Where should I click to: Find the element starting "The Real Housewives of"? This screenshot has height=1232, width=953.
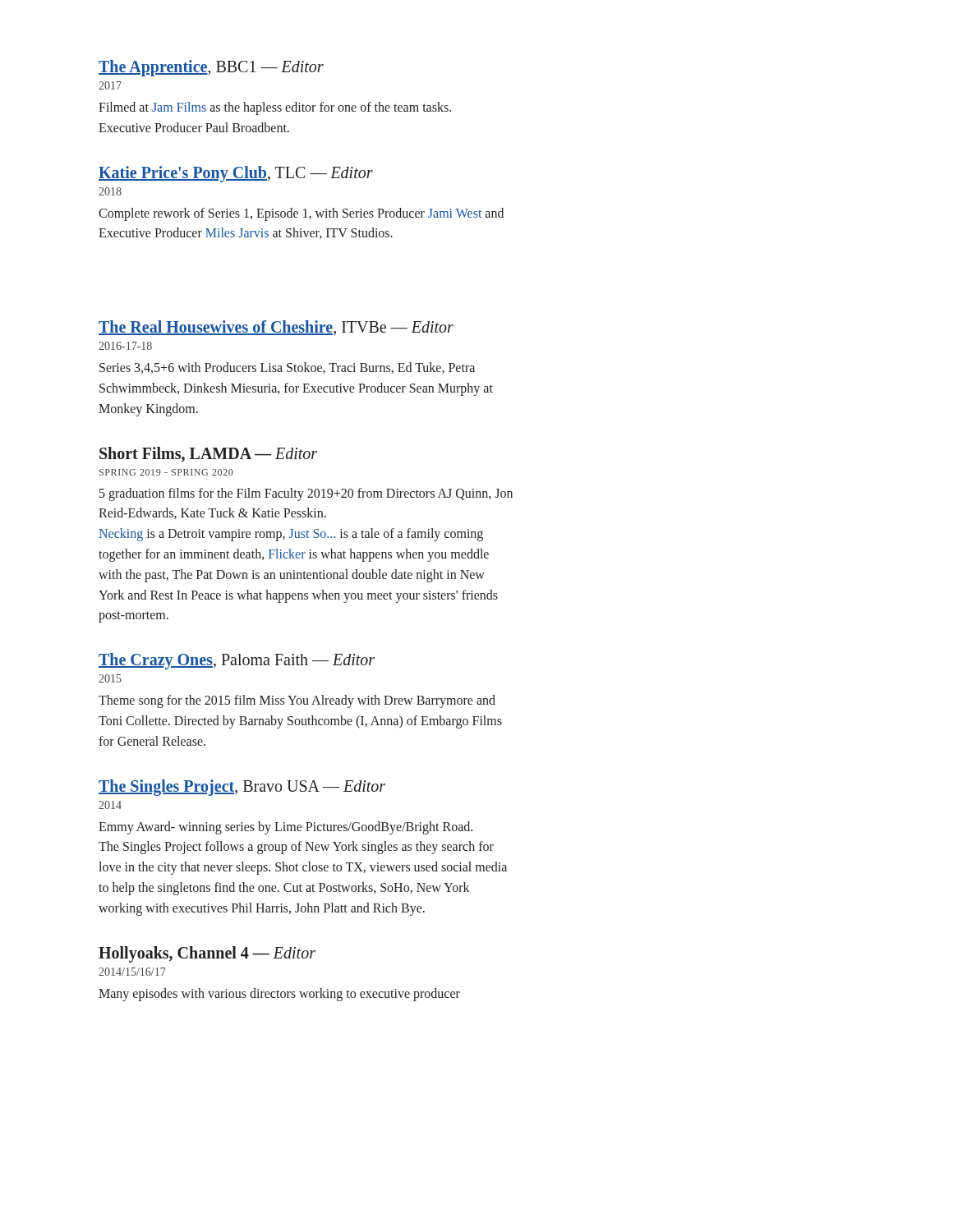(276, 327)
